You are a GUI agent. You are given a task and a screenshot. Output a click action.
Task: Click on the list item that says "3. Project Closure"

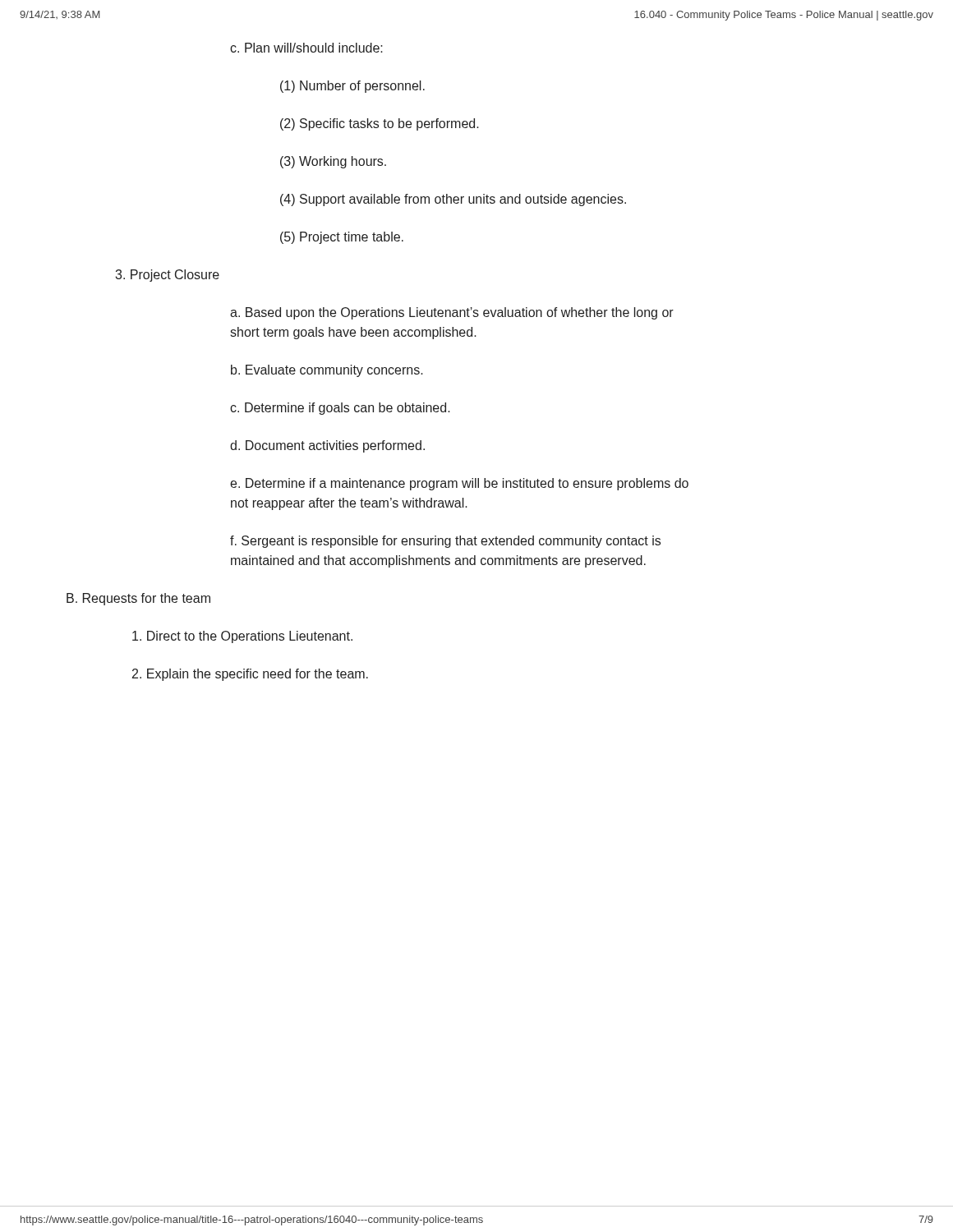pos(167,275)
